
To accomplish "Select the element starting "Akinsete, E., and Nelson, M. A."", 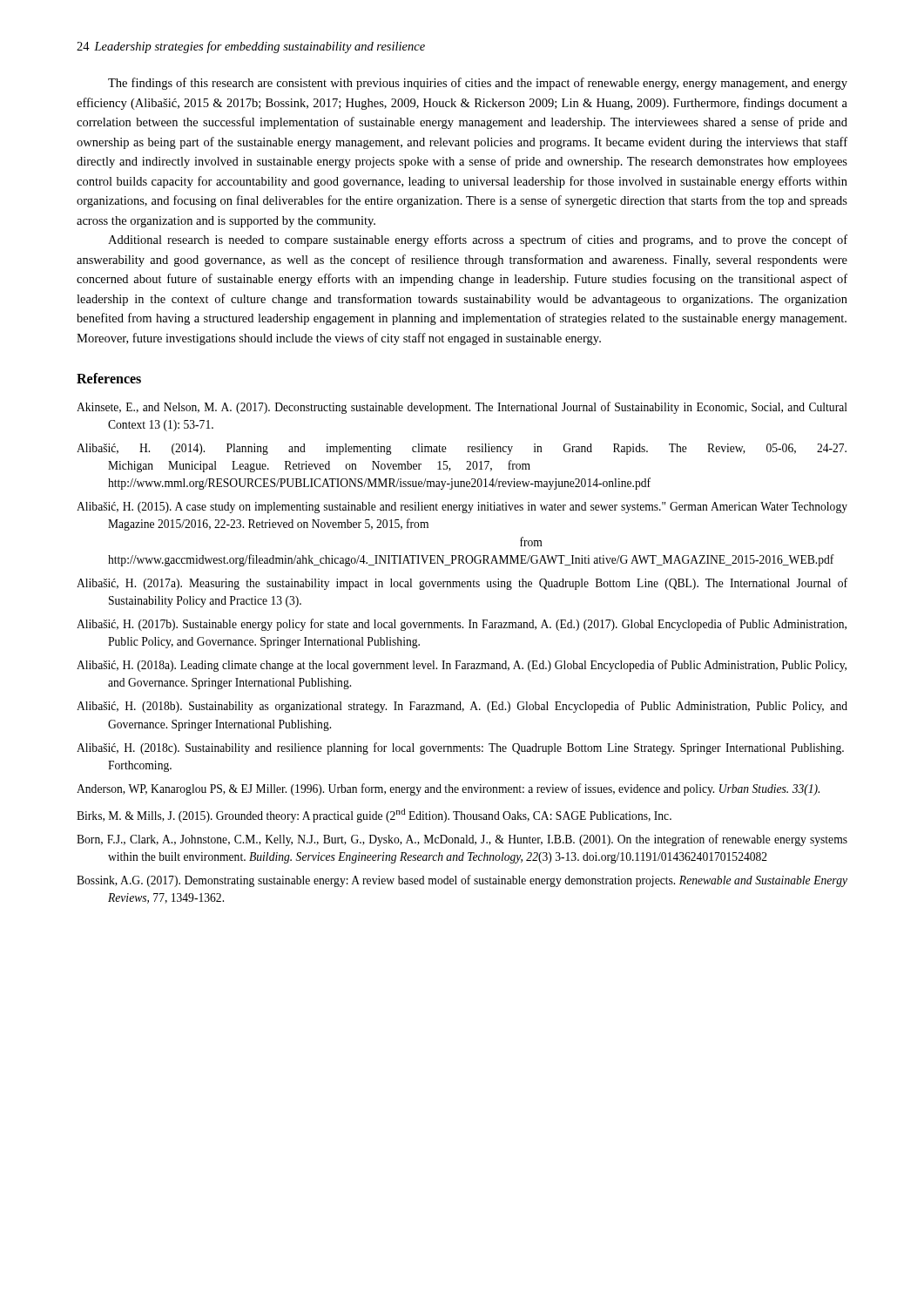I will [462, 416].
